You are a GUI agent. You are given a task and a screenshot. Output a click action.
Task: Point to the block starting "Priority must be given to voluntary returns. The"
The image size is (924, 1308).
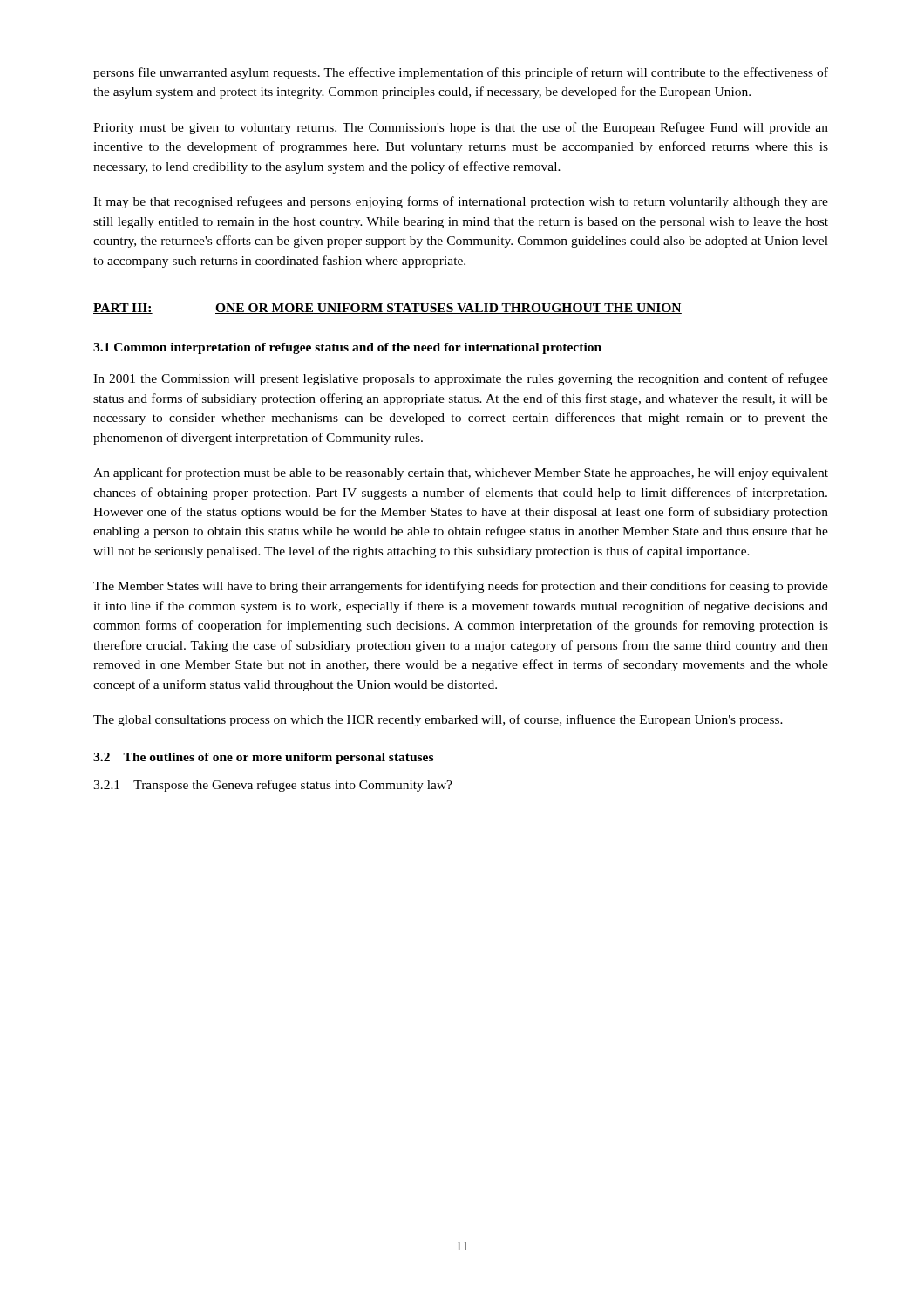(x=461, y=146)
